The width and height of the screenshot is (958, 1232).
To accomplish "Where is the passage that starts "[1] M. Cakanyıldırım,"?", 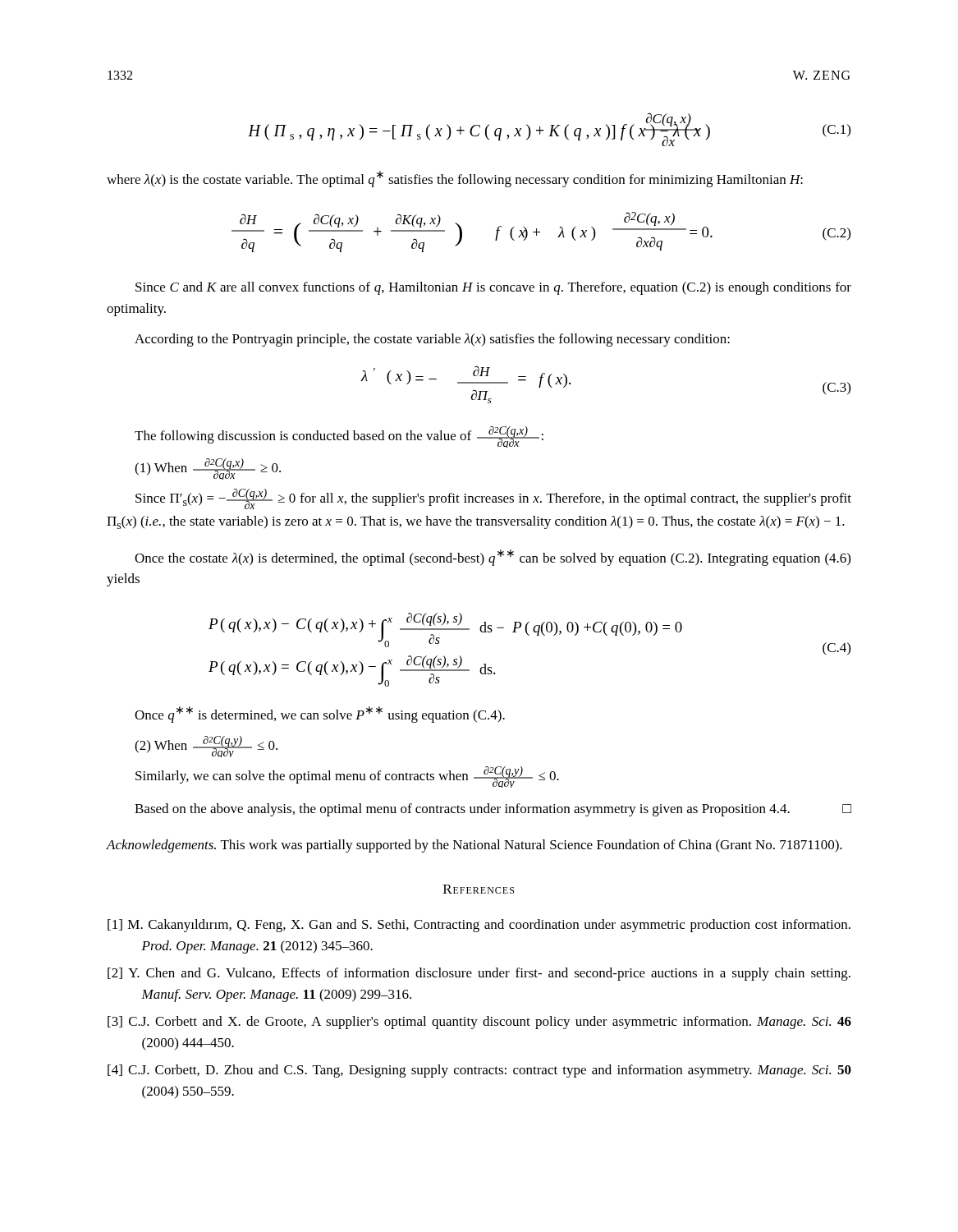I will click(479, 935).
